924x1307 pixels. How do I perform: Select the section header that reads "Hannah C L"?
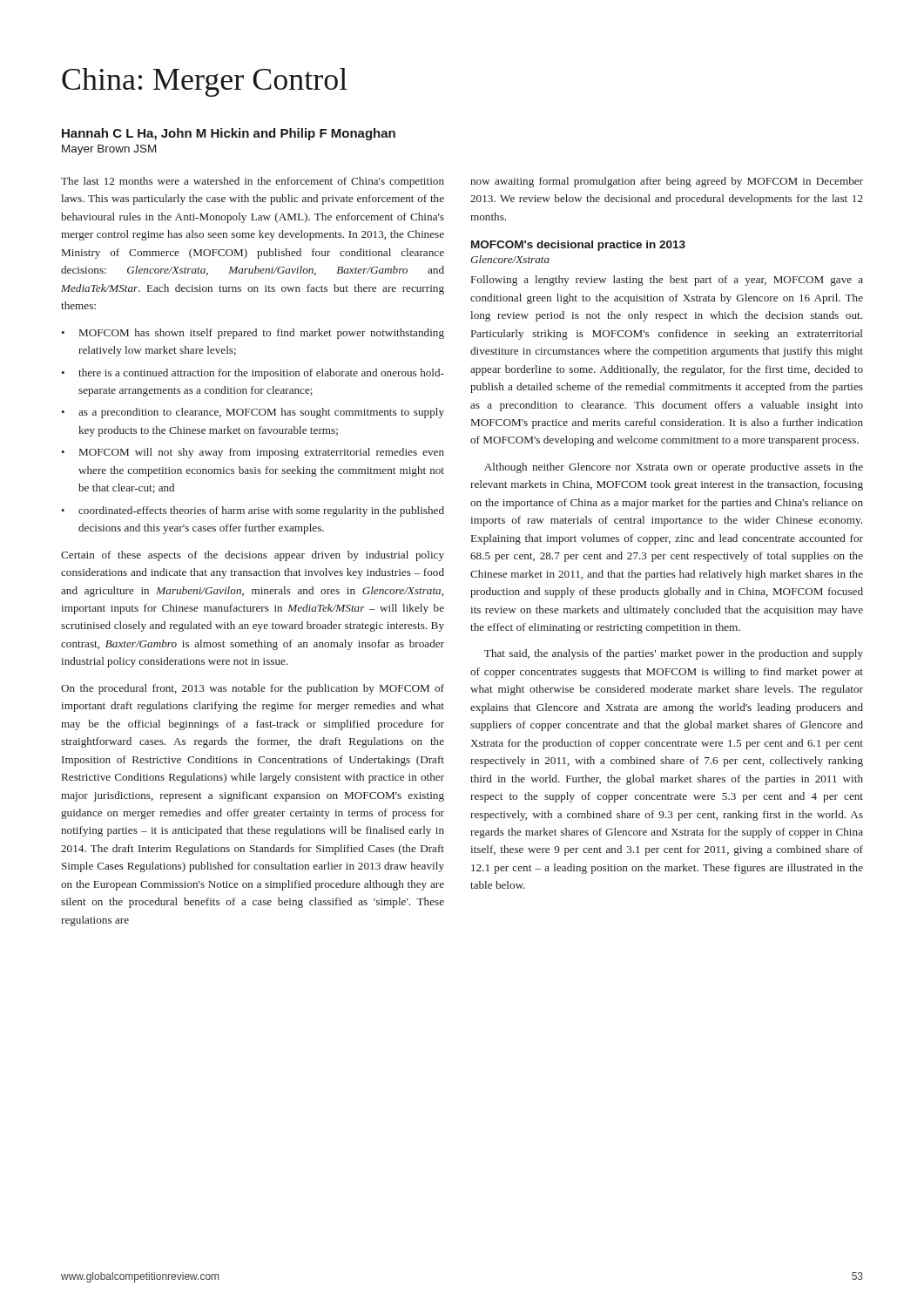coord(229,133)
